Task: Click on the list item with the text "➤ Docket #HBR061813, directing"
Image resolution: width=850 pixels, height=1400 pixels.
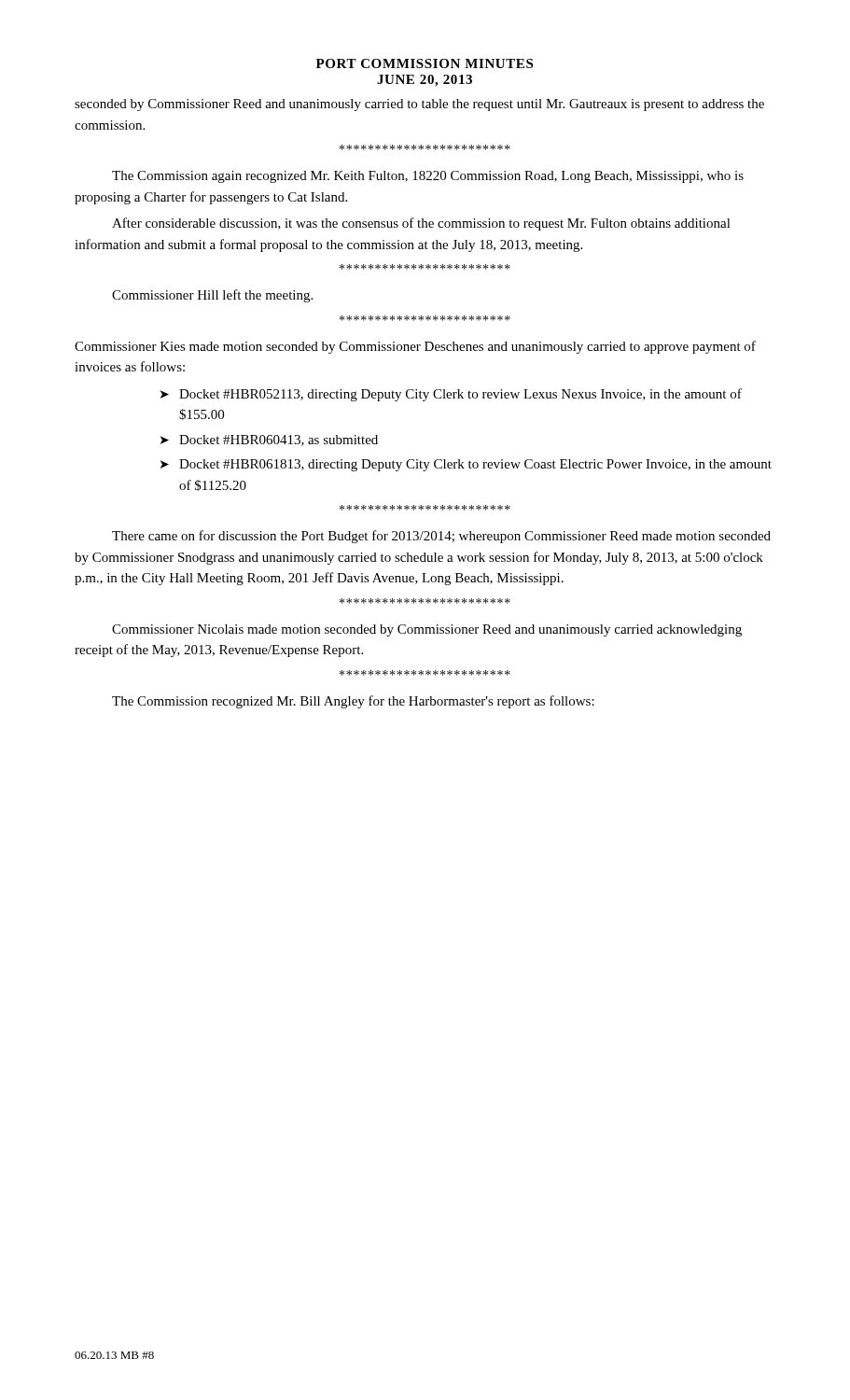Action: 467,475
